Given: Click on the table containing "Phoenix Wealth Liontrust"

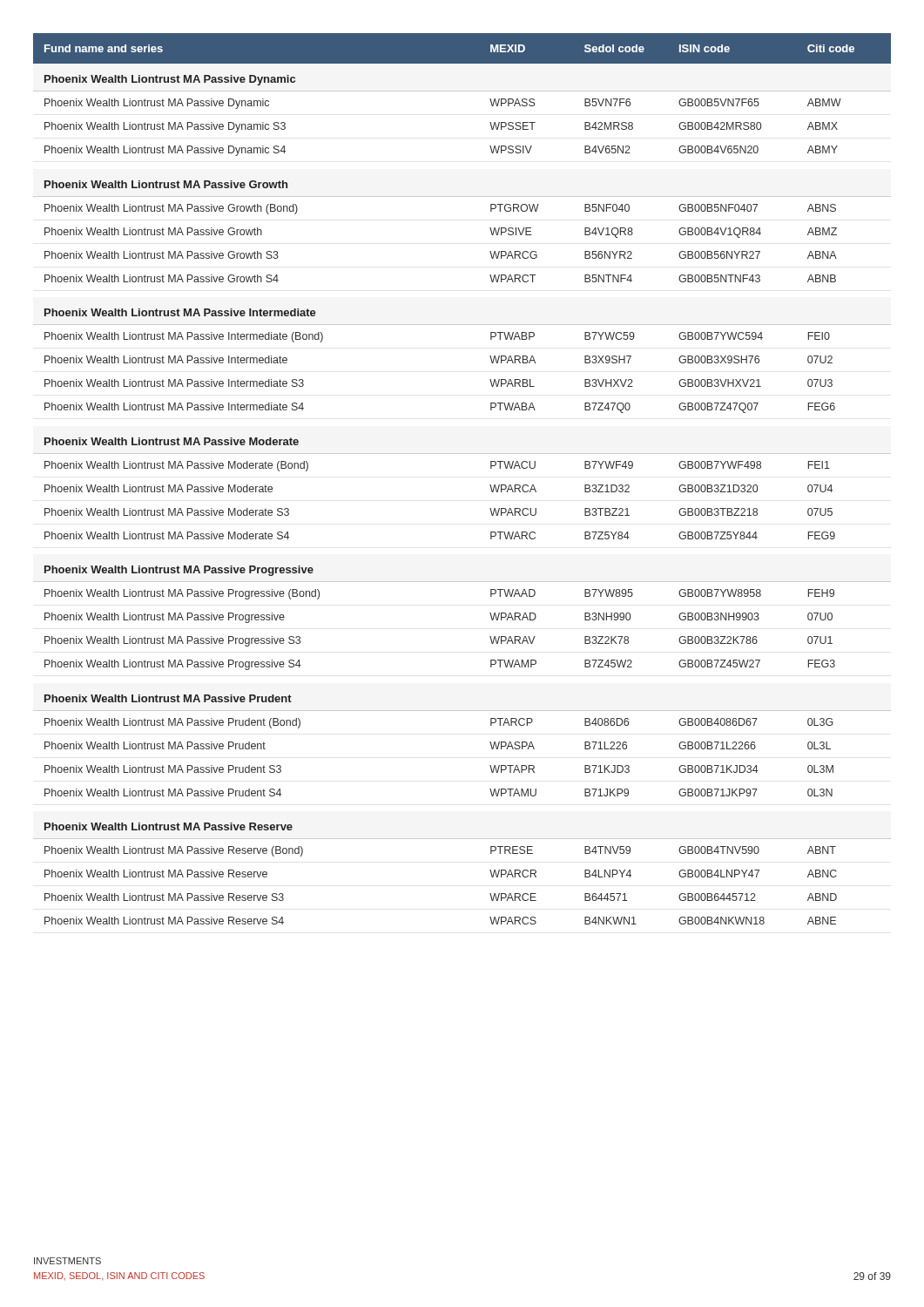Looking at the screenshot, I should (x=462, y=504).
